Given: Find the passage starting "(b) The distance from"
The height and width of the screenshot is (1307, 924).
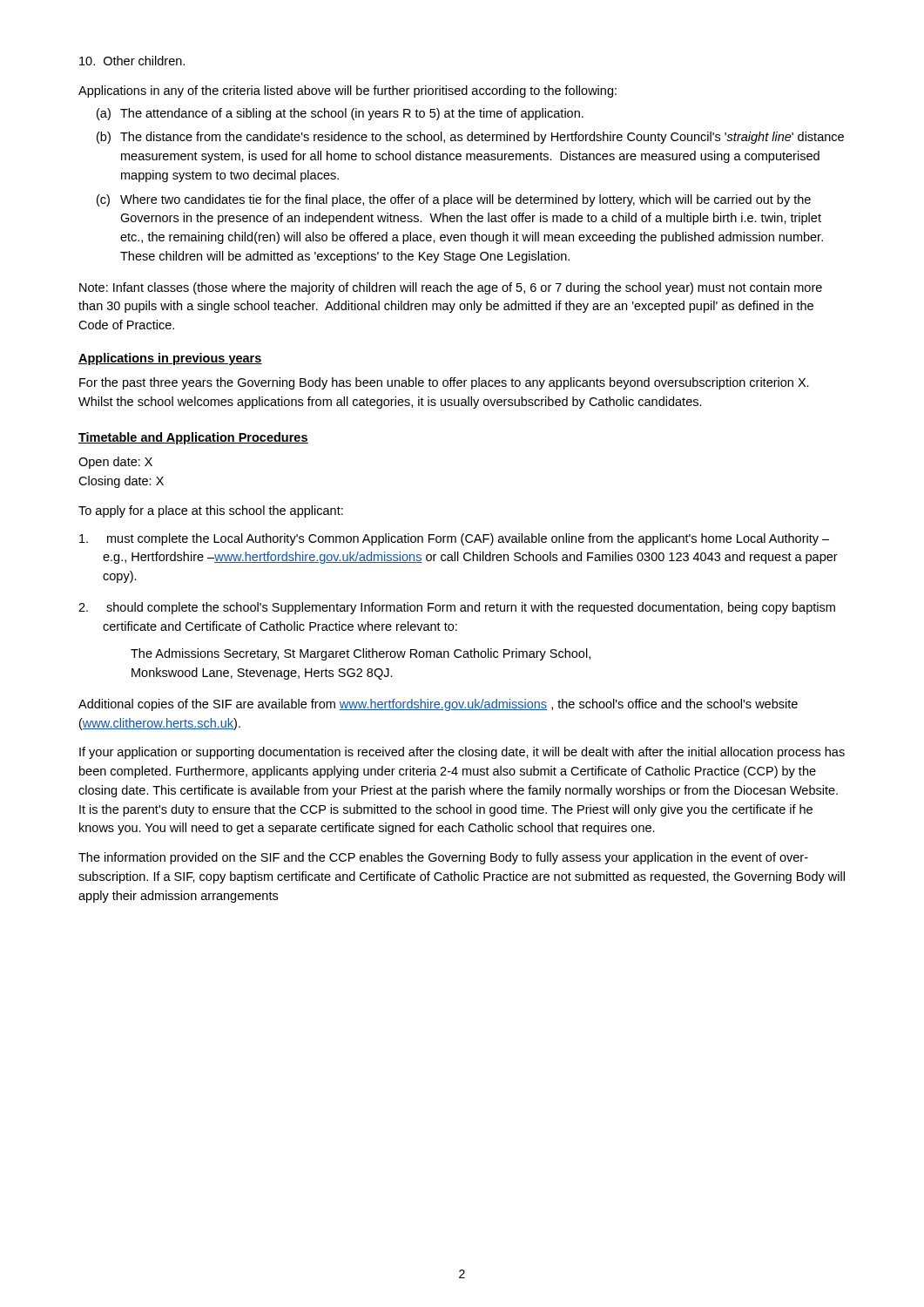Looking at the screenshot, I should pyautogui.click(x=462, y=157).
